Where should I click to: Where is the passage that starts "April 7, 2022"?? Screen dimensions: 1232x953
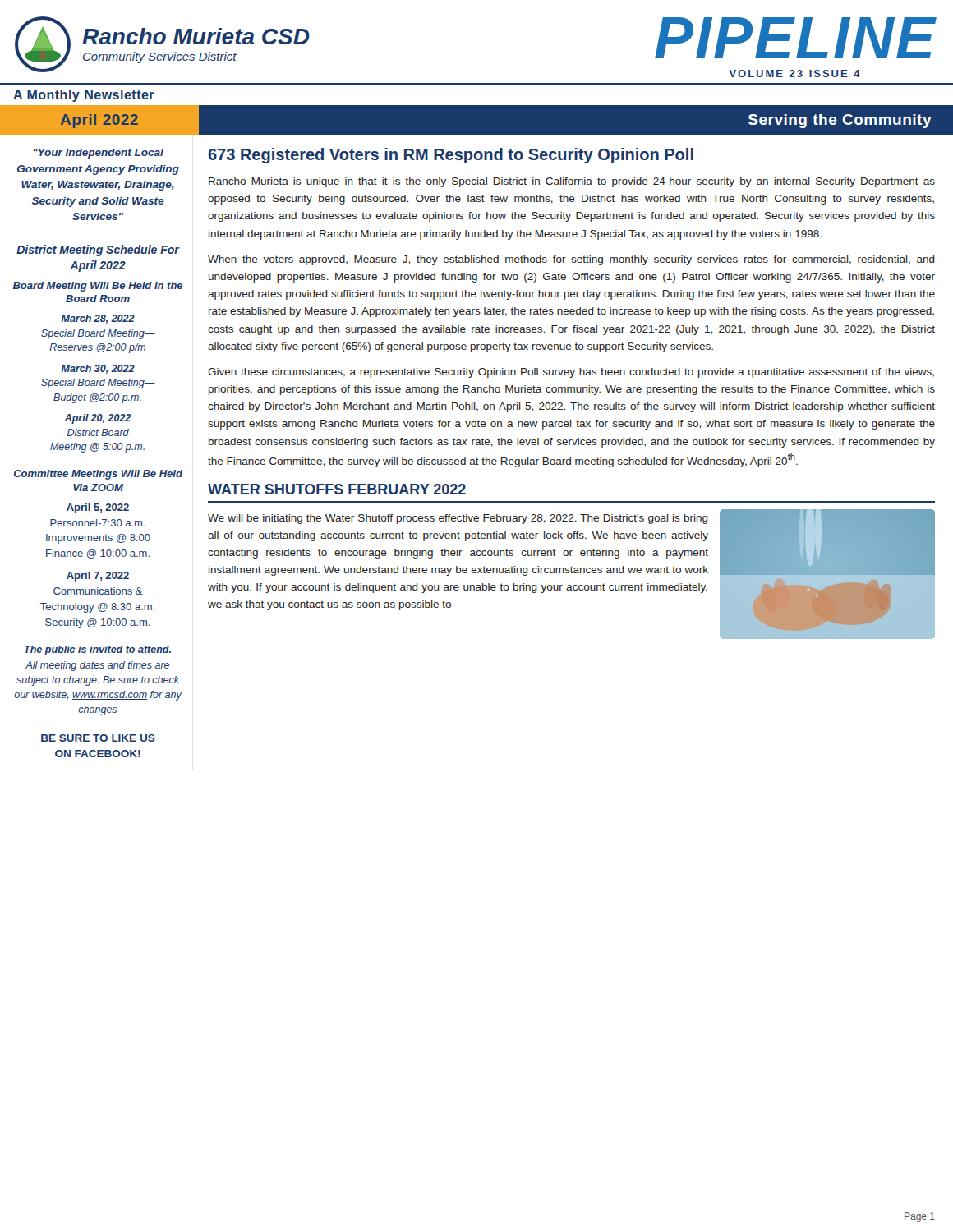pyautogui.click(x=98, y=599)
